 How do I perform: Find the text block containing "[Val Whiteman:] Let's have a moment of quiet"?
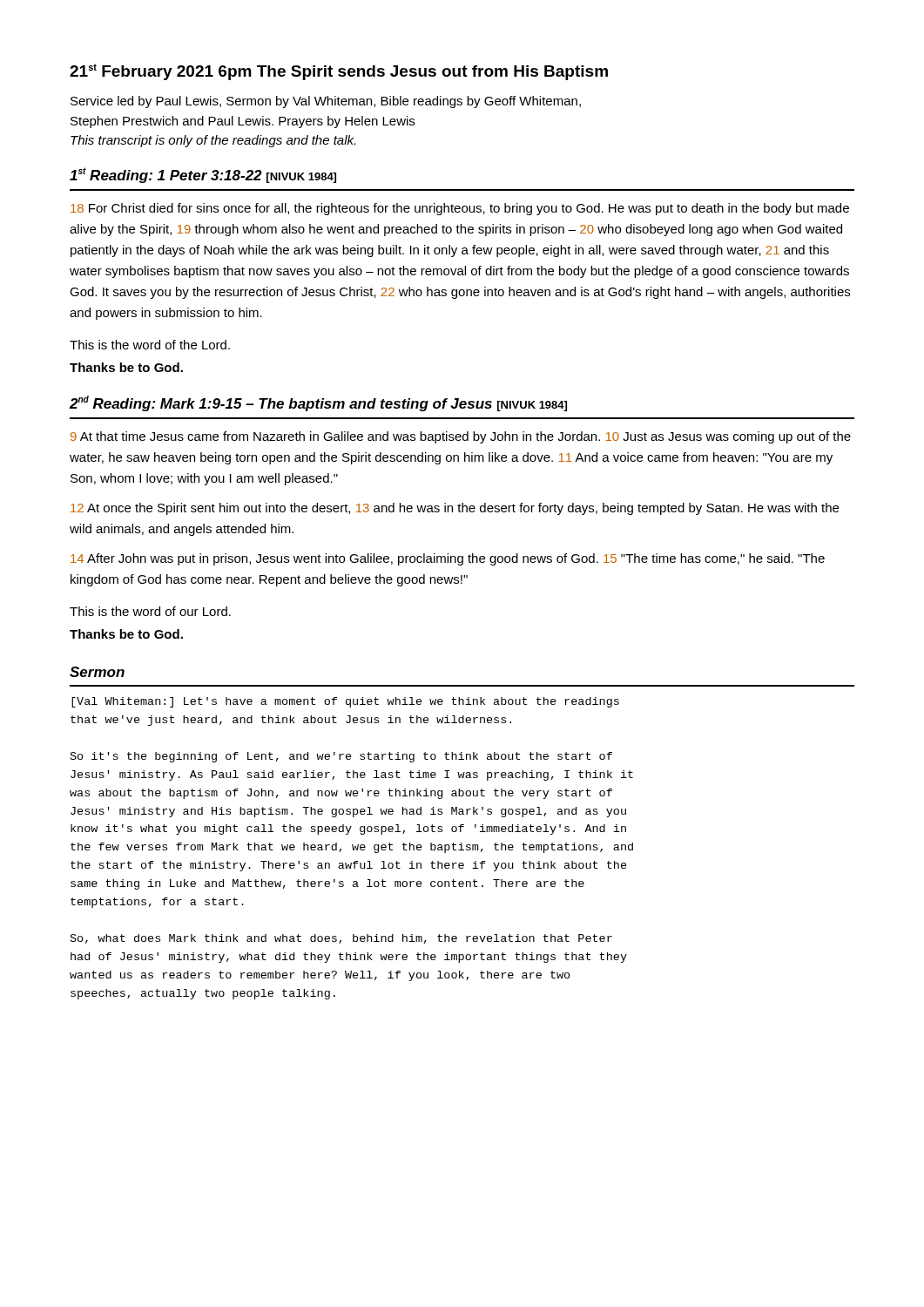point(352,848)
